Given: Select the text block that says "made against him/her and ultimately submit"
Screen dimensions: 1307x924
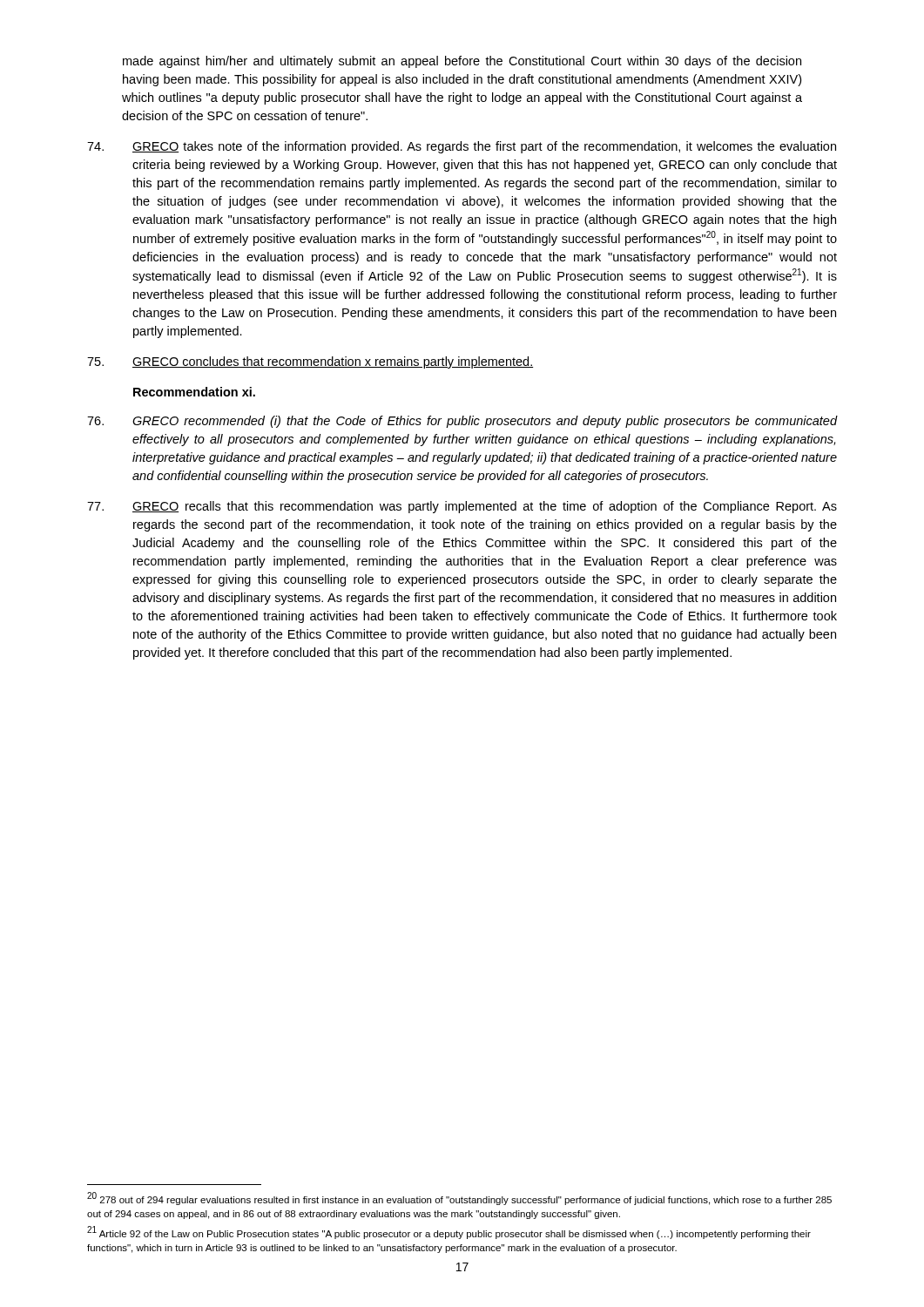Looking at the screenshot, I should 462,88.
